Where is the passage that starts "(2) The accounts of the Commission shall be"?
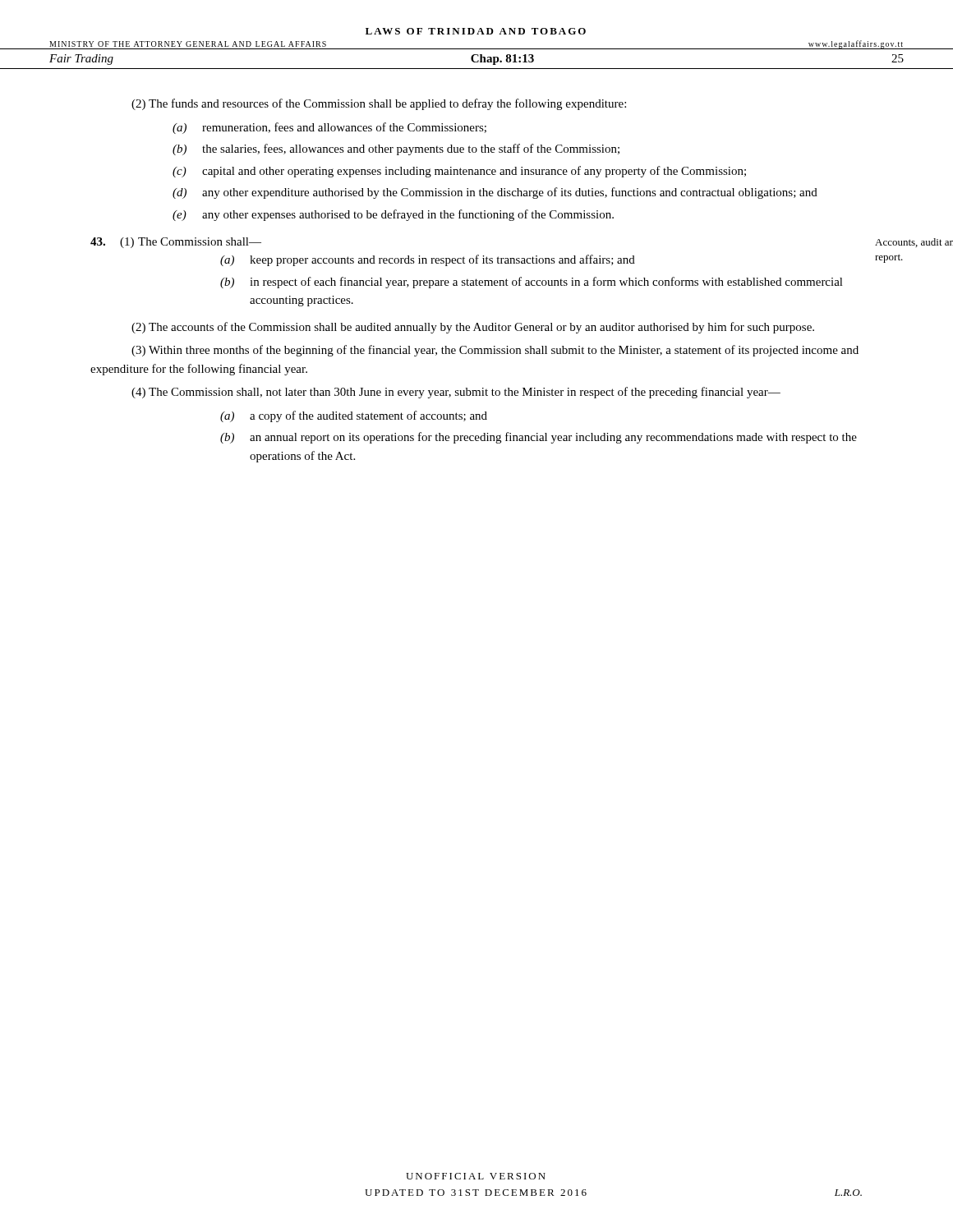The width and height of the screenshot is (953, 1232). click(476, 327)
